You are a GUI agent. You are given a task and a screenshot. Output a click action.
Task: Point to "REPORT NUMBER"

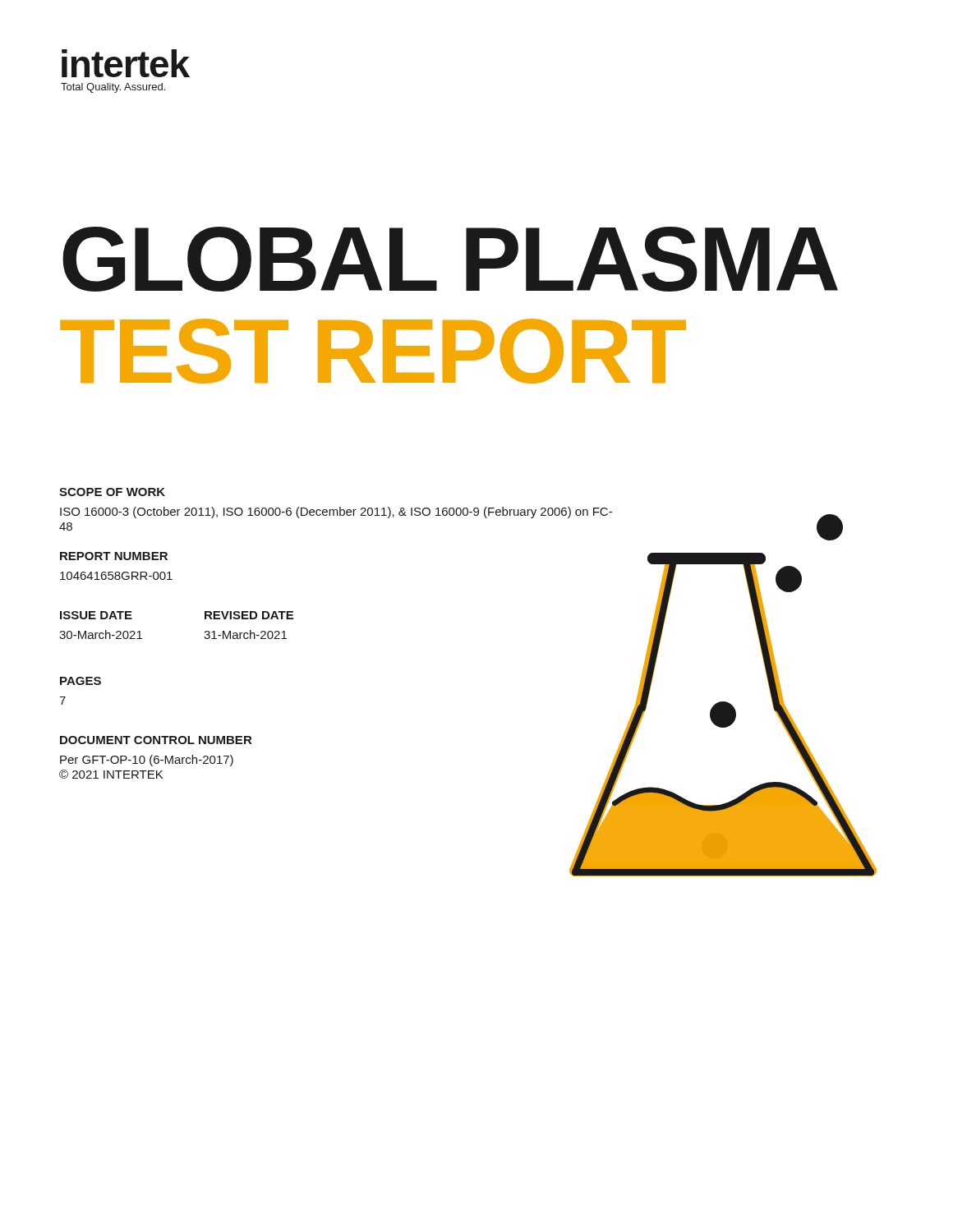point(114,556)
